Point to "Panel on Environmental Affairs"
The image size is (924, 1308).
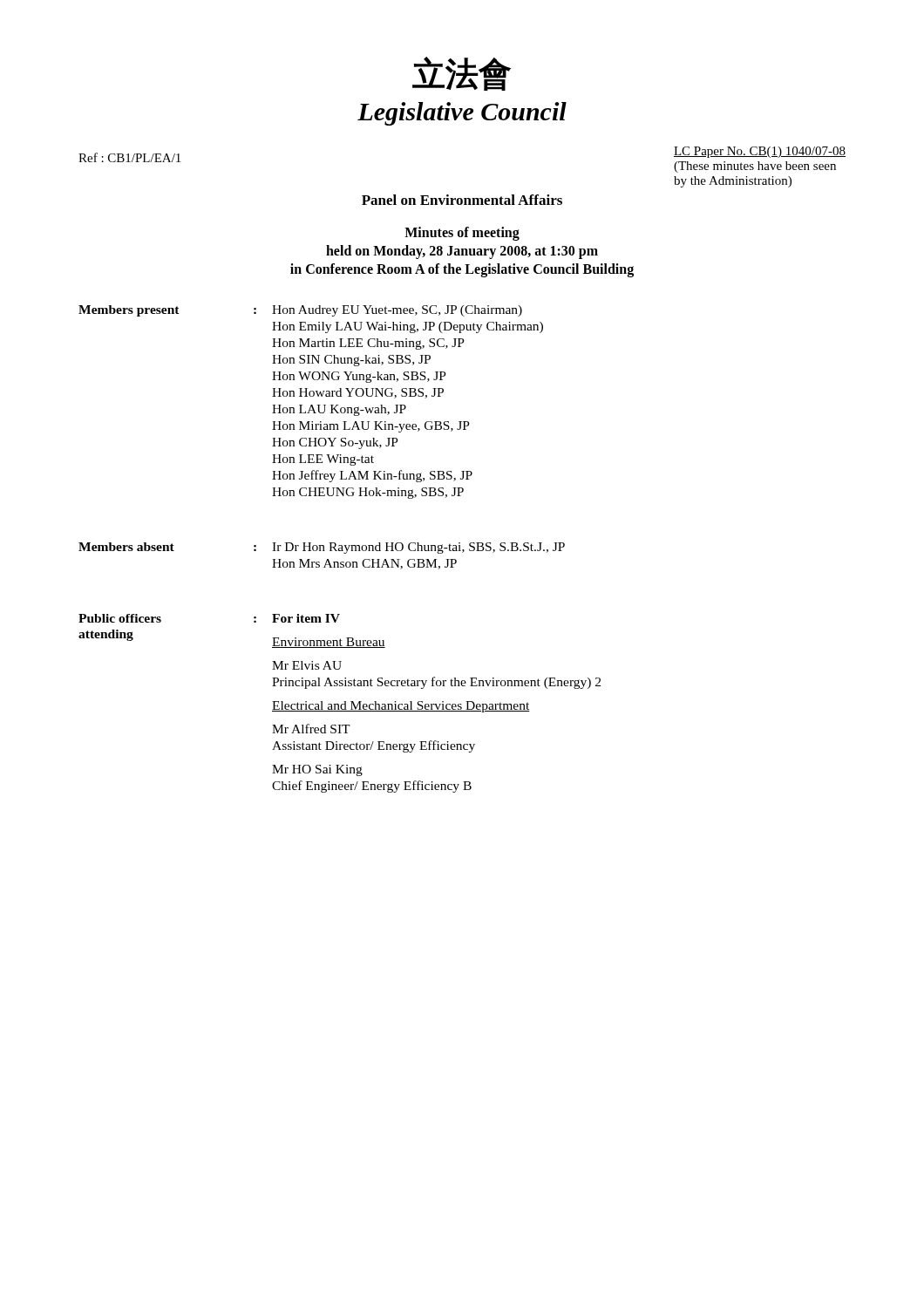(x=462, y=200)
